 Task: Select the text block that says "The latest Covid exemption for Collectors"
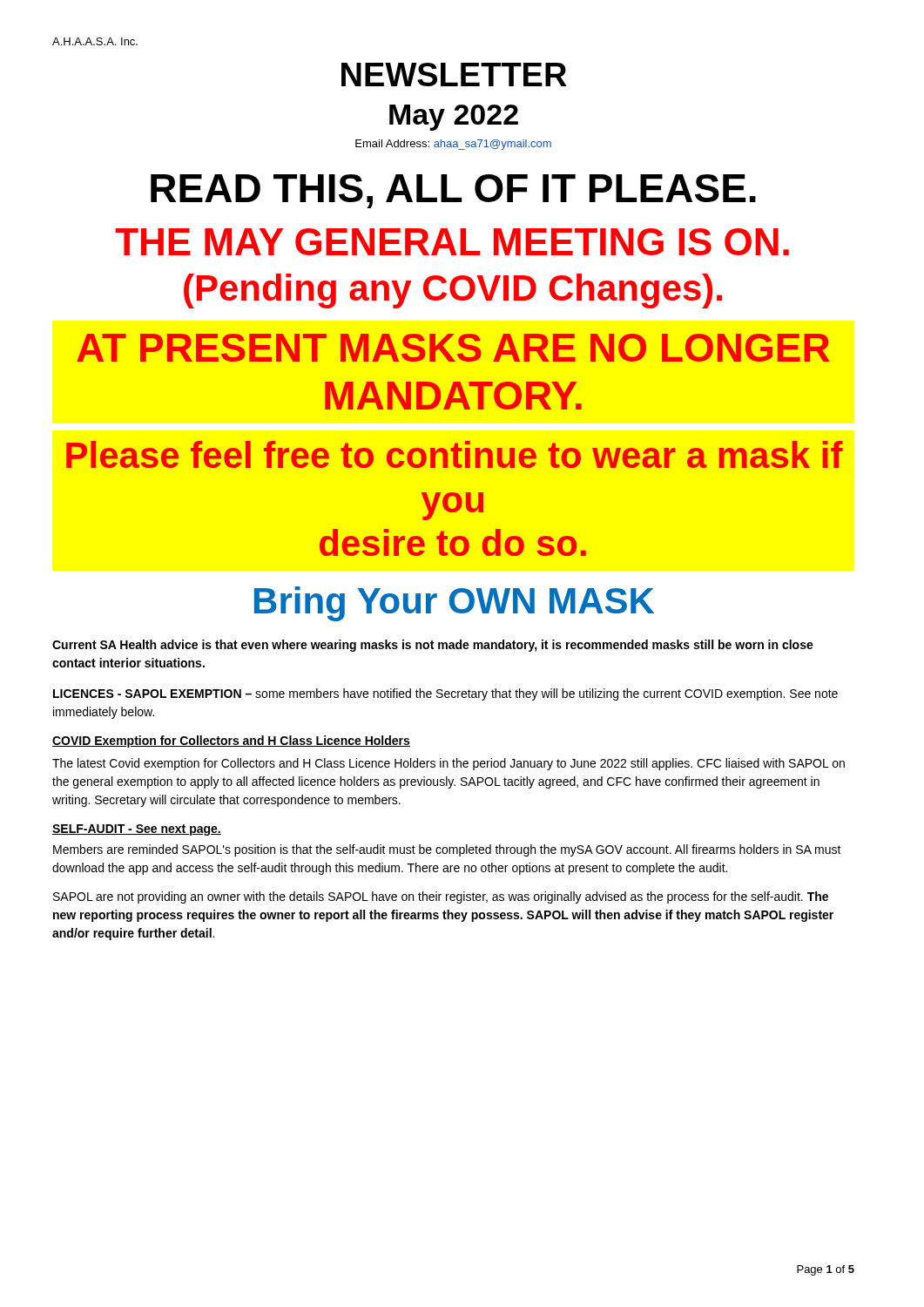[449, 781]
